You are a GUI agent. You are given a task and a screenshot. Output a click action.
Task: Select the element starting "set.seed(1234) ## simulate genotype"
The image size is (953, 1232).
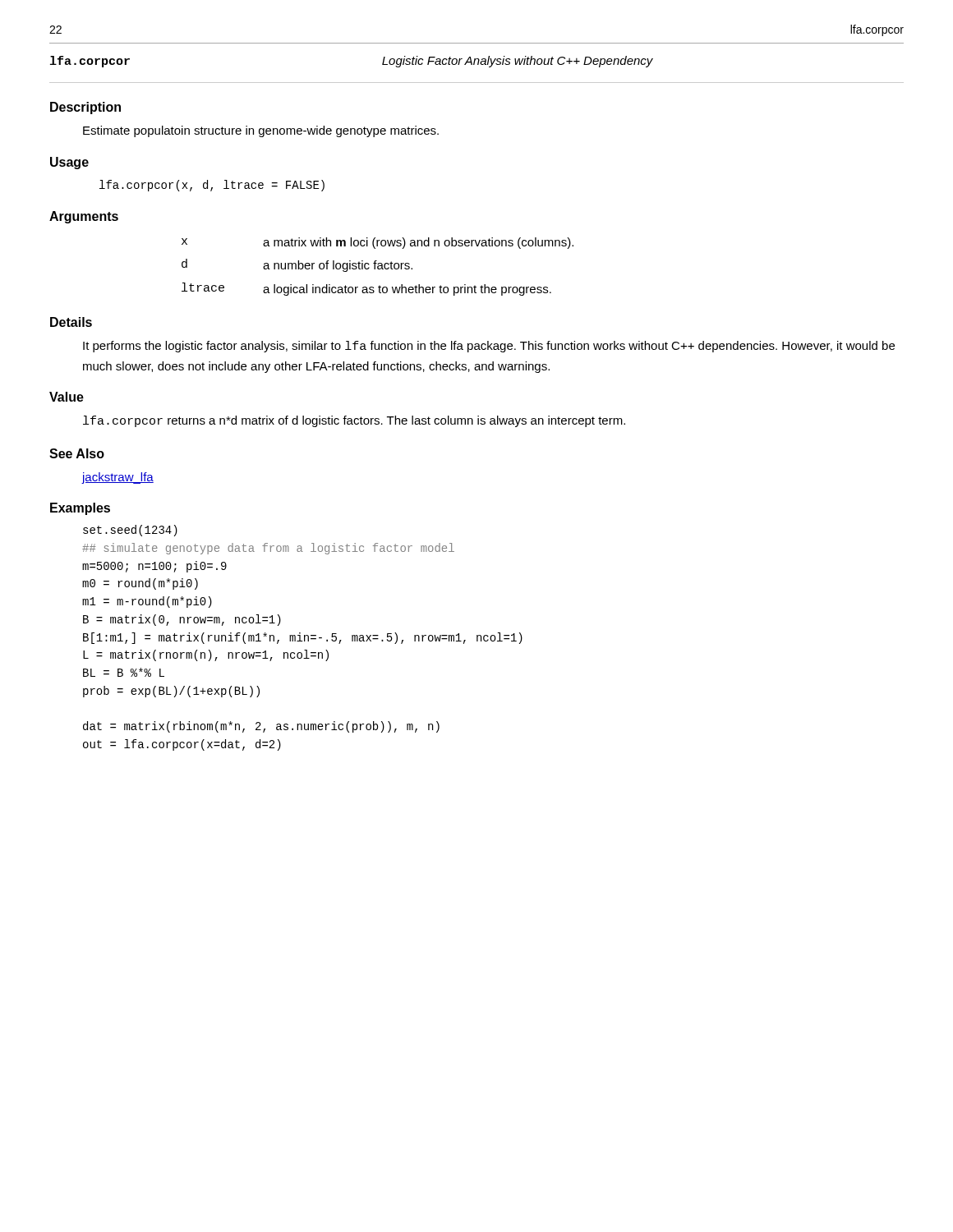pyautogui.click(x=303, y=638)
